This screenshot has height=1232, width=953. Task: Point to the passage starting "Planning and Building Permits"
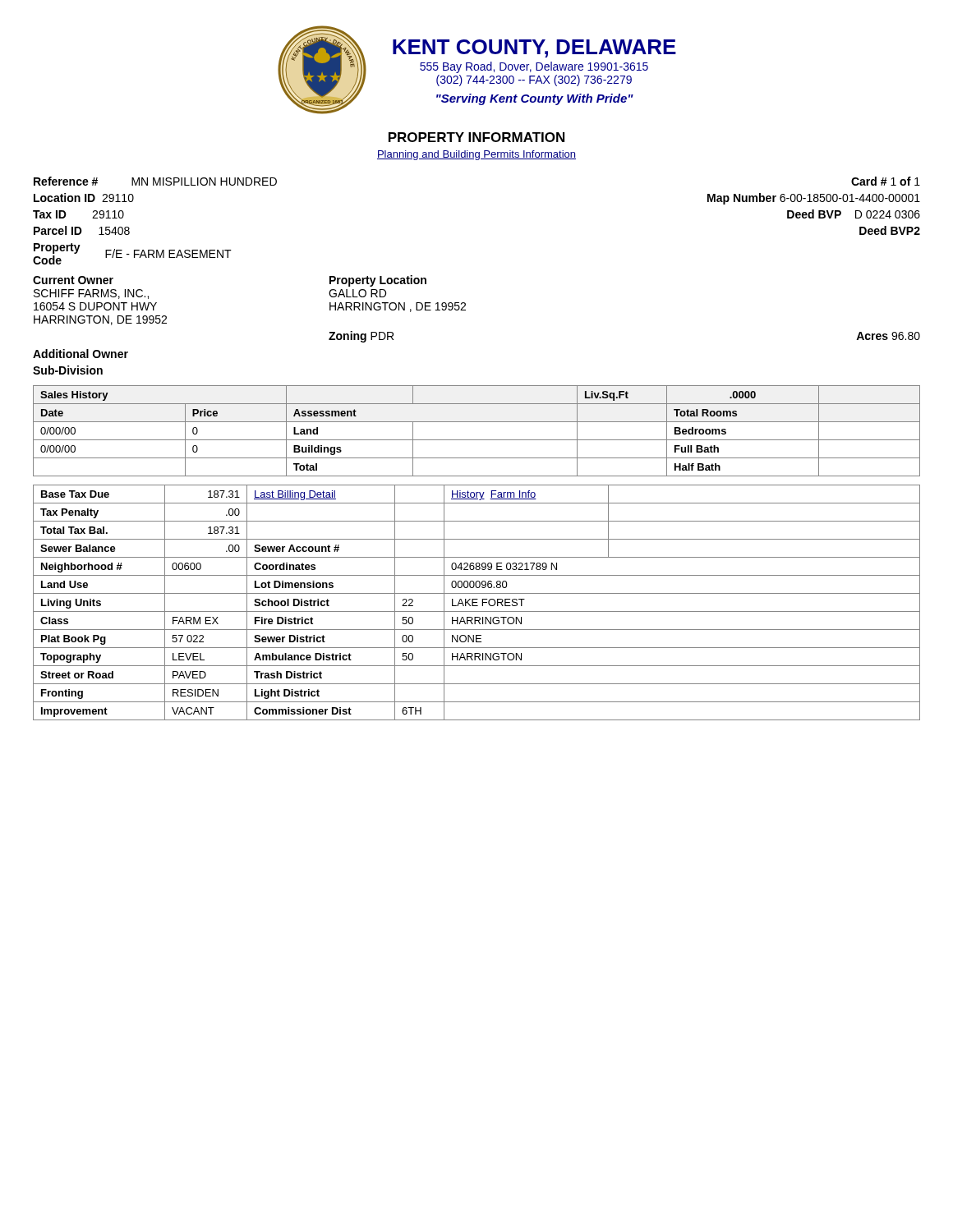coord(476,154)
